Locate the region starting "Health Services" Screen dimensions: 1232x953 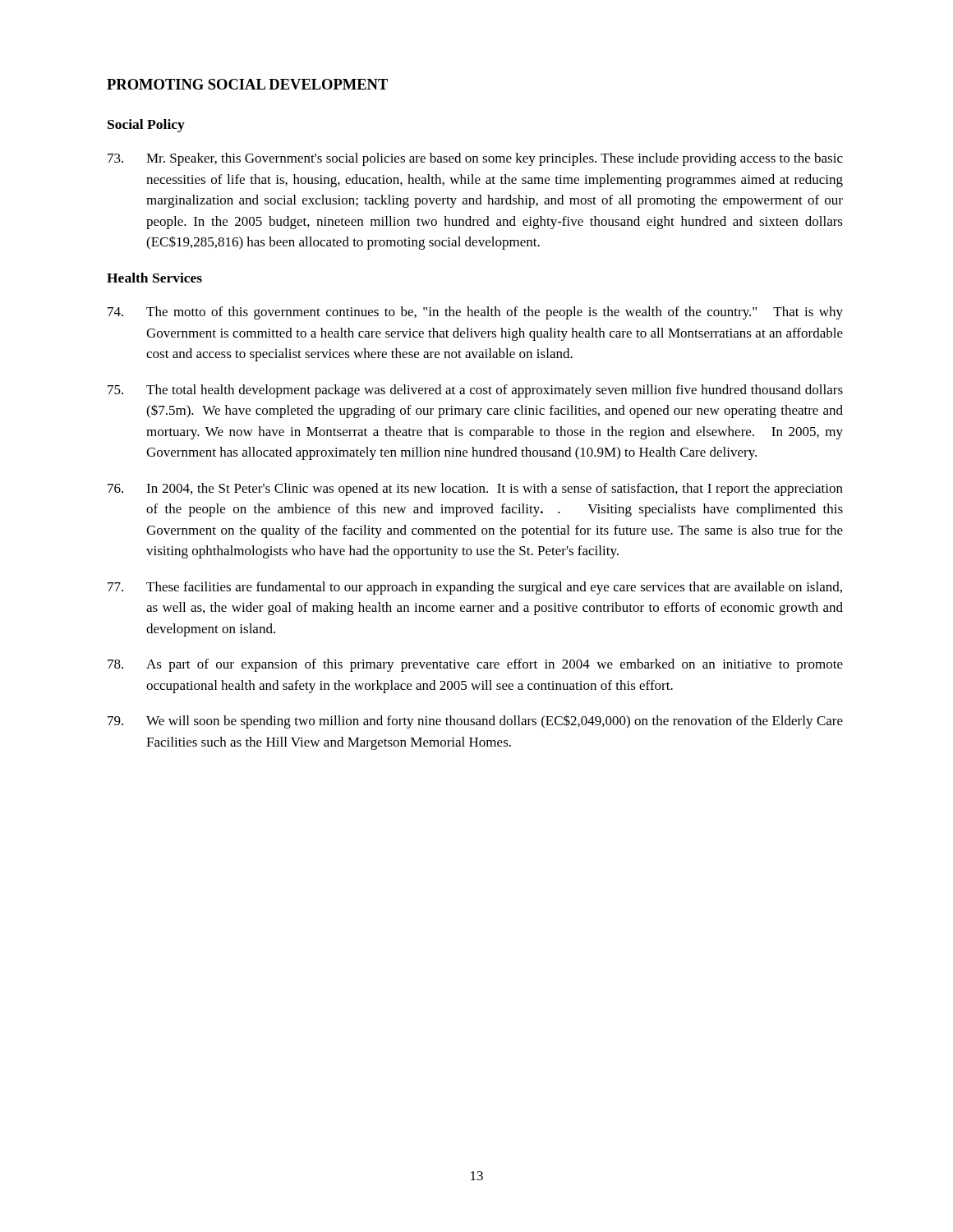coord(155,277)
